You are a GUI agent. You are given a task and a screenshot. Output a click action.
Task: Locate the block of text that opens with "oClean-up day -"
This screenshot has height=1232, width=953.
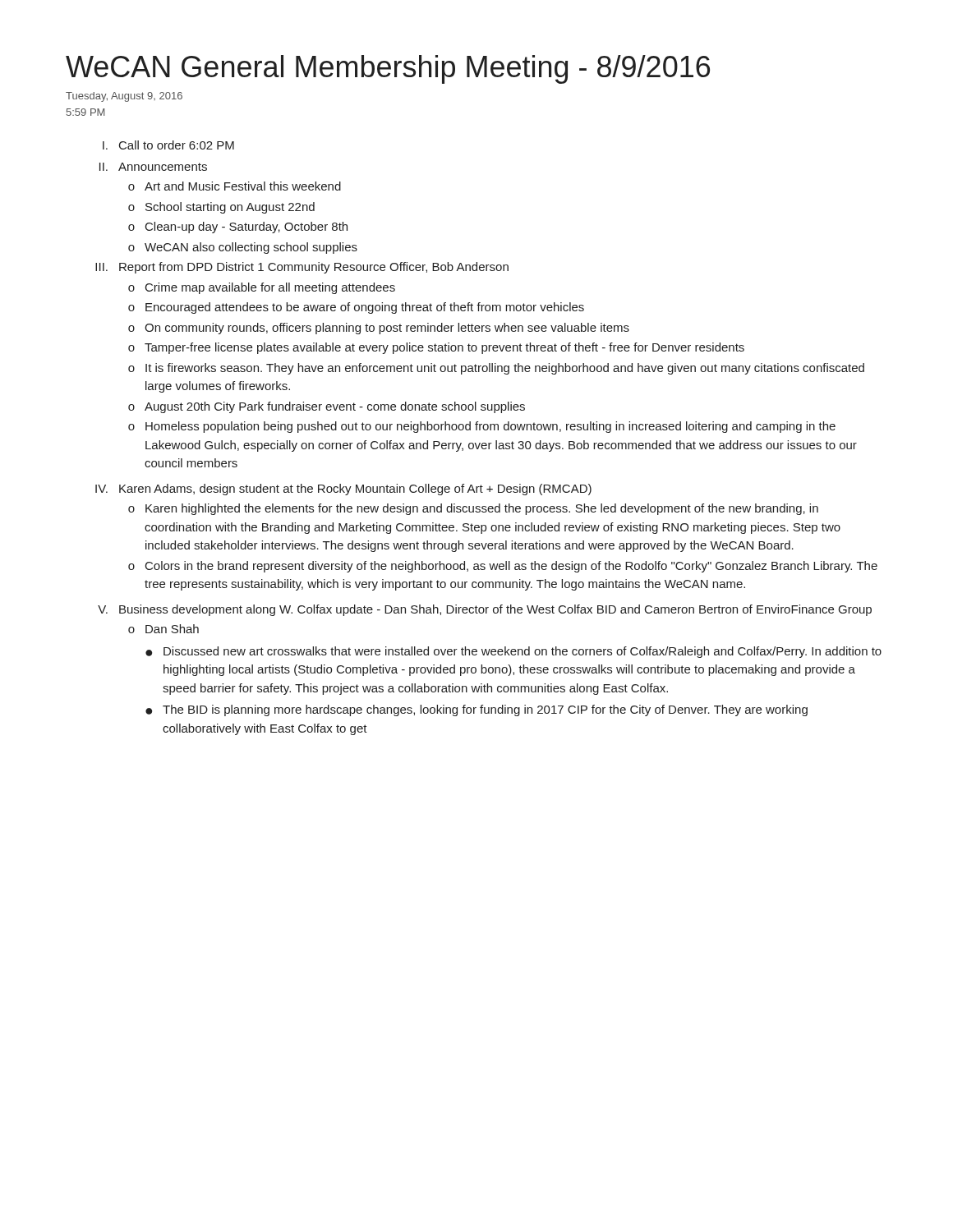[x=238, y=228]
